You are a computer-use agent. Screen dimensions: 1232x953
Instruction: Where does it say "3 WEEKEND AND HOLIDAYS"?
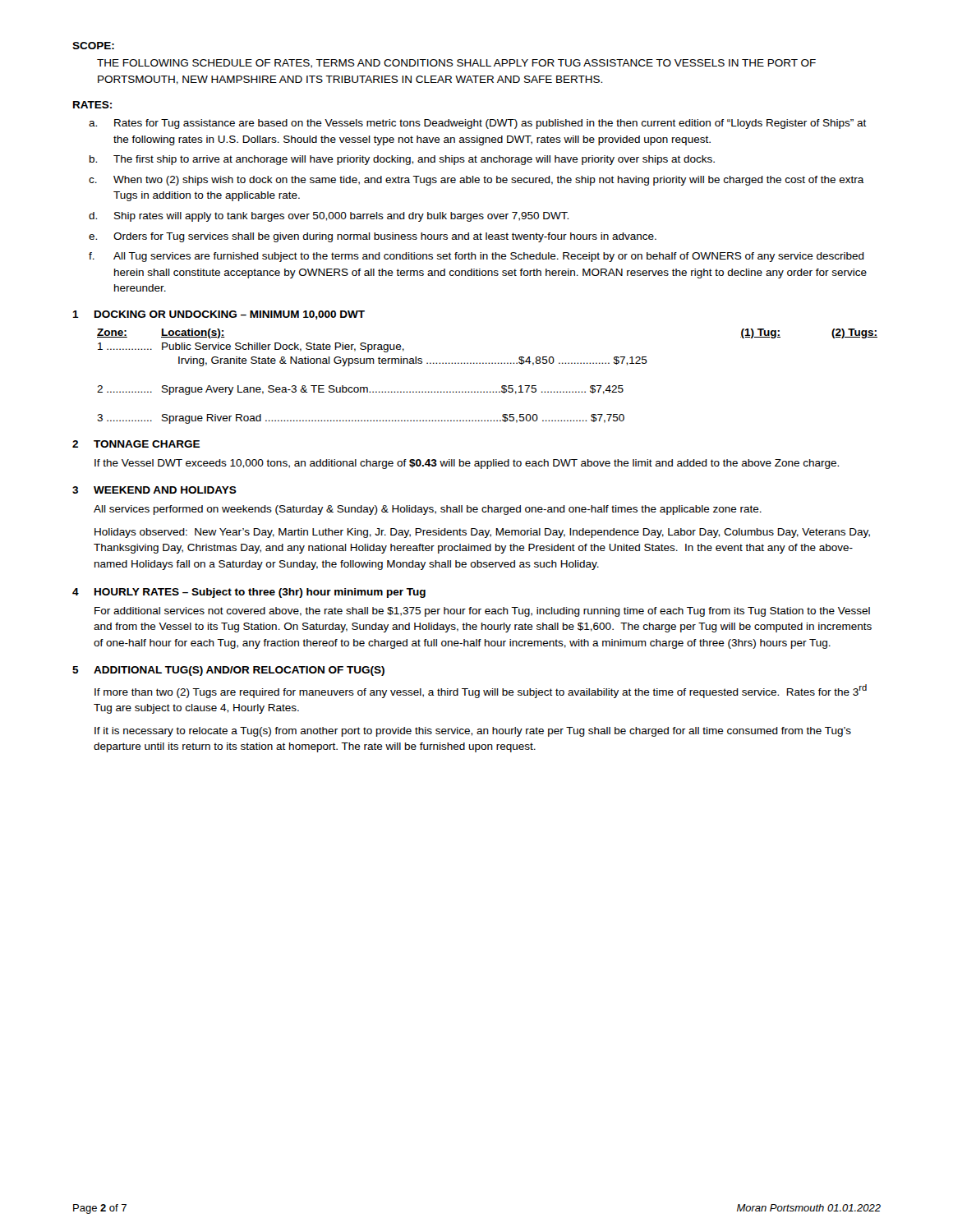click(x=154, y=490)
